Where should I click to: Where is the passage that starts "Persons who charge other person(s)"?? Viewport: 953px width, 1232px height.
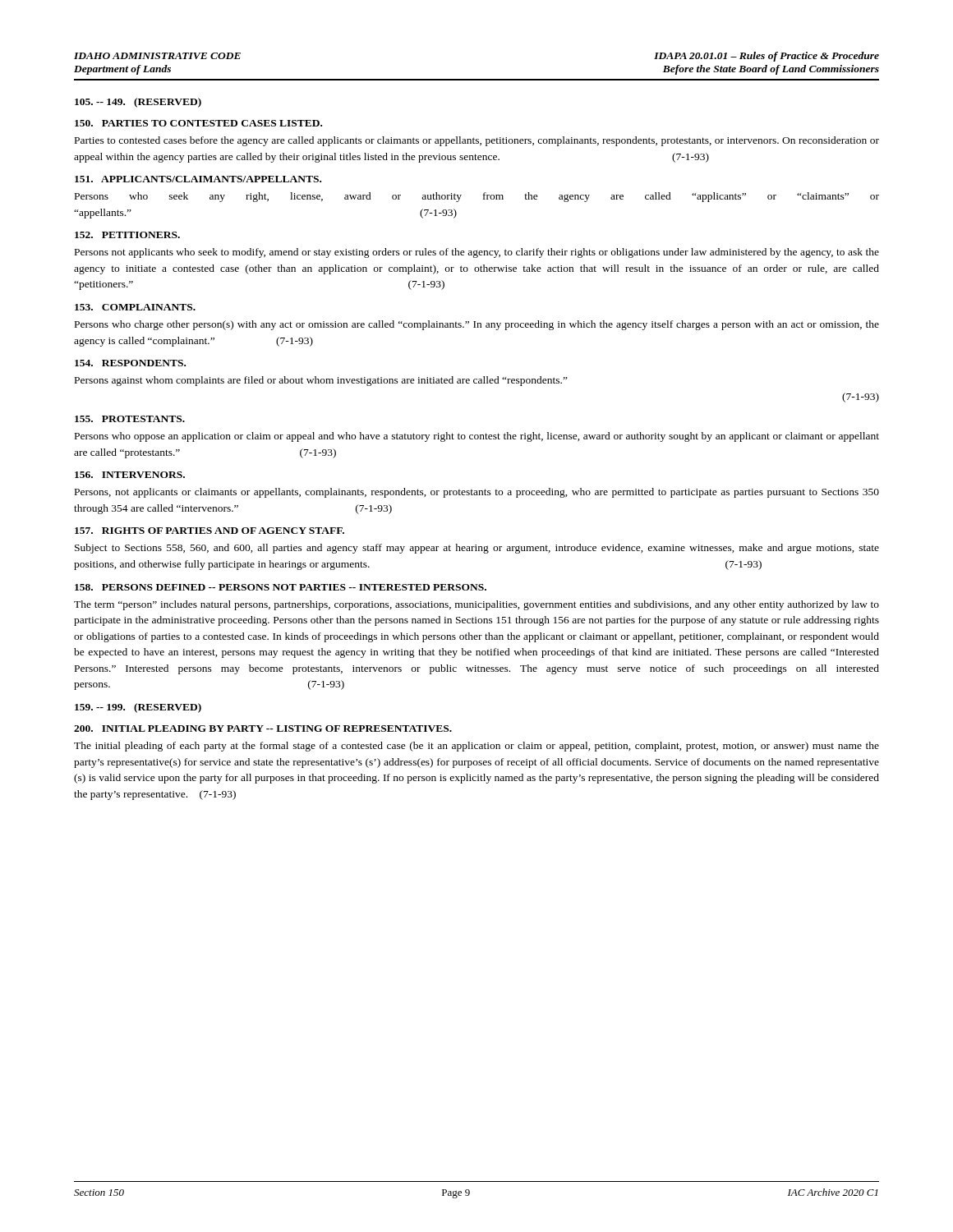(476, 332)
